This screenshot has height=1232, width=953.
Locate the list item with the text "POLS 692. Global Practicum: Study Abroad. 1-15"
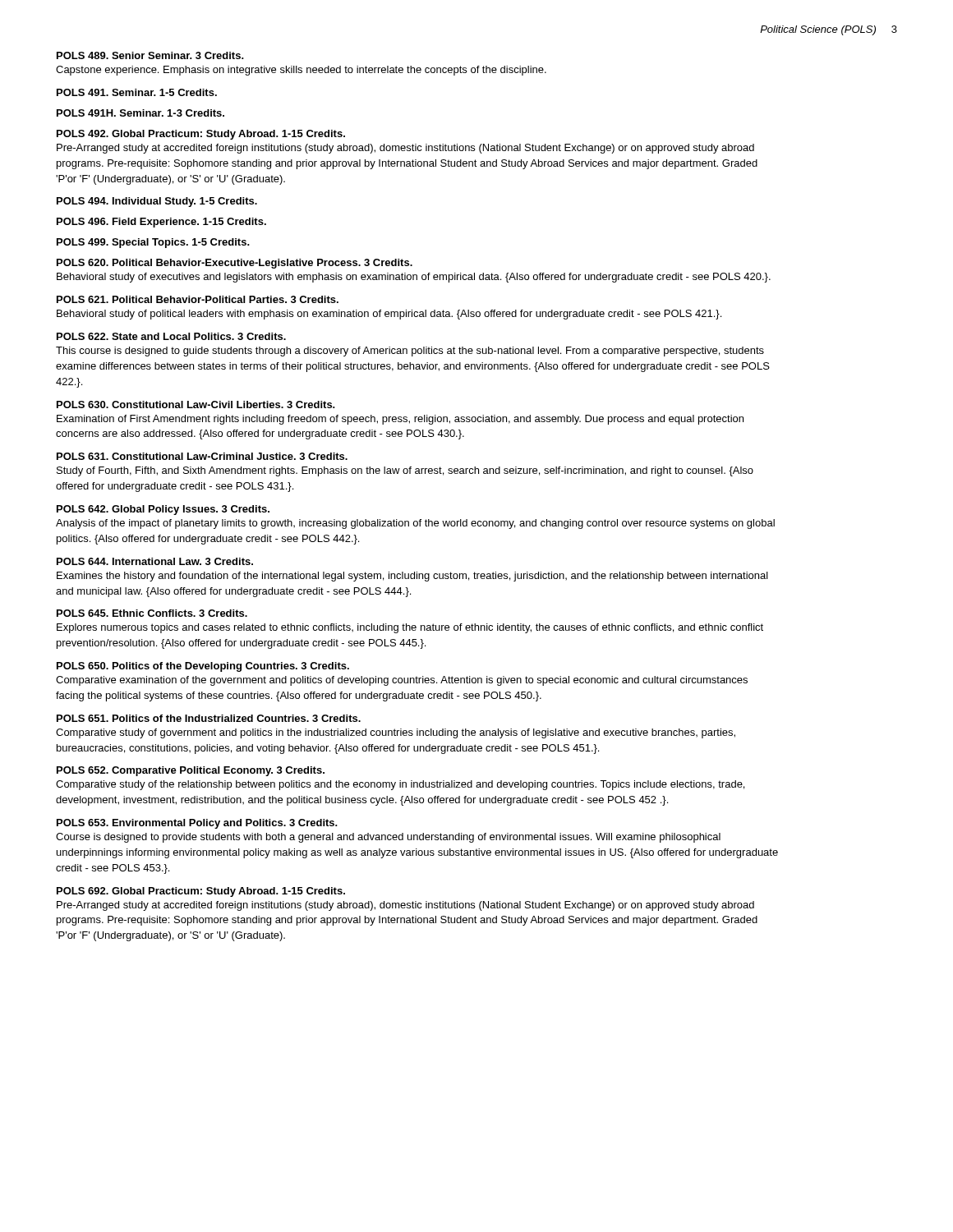pos(417,914)
